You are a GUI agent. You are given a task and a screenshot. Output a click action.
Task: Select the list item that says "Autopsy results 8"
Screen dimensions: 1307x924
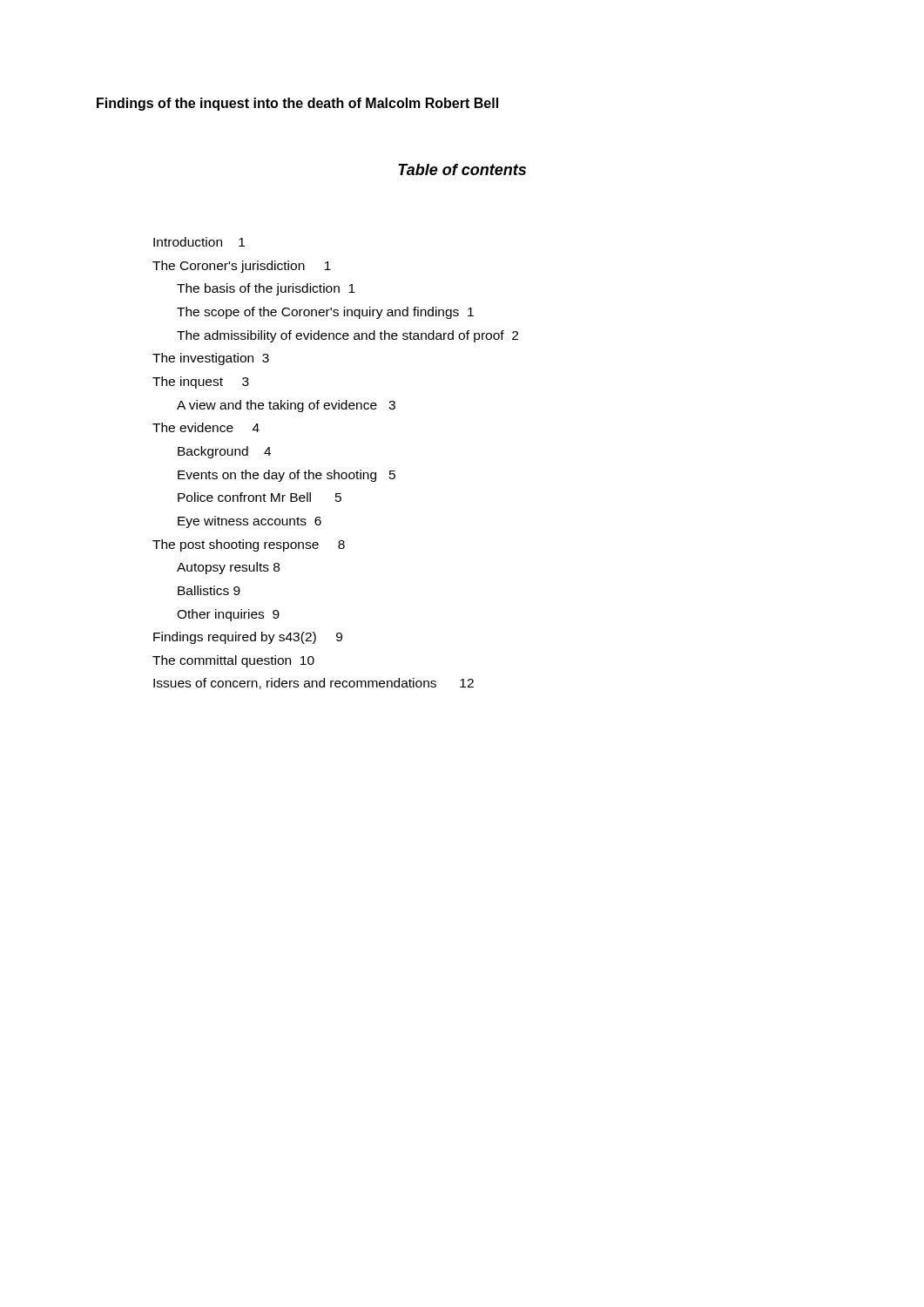[229, 567]
